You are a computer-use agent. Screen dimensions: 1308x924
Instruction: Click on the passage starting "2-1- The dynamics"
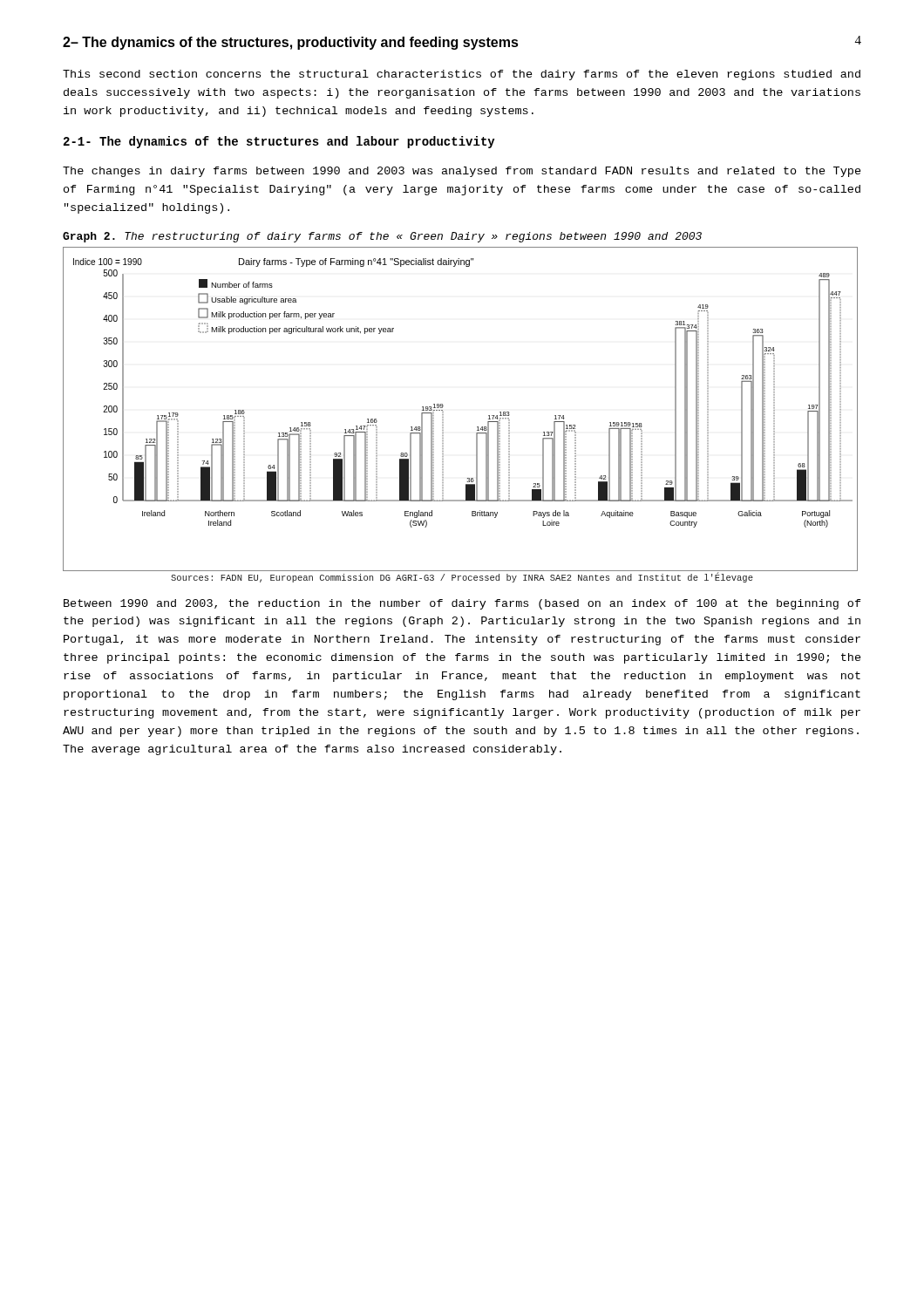tap(279, 142)
